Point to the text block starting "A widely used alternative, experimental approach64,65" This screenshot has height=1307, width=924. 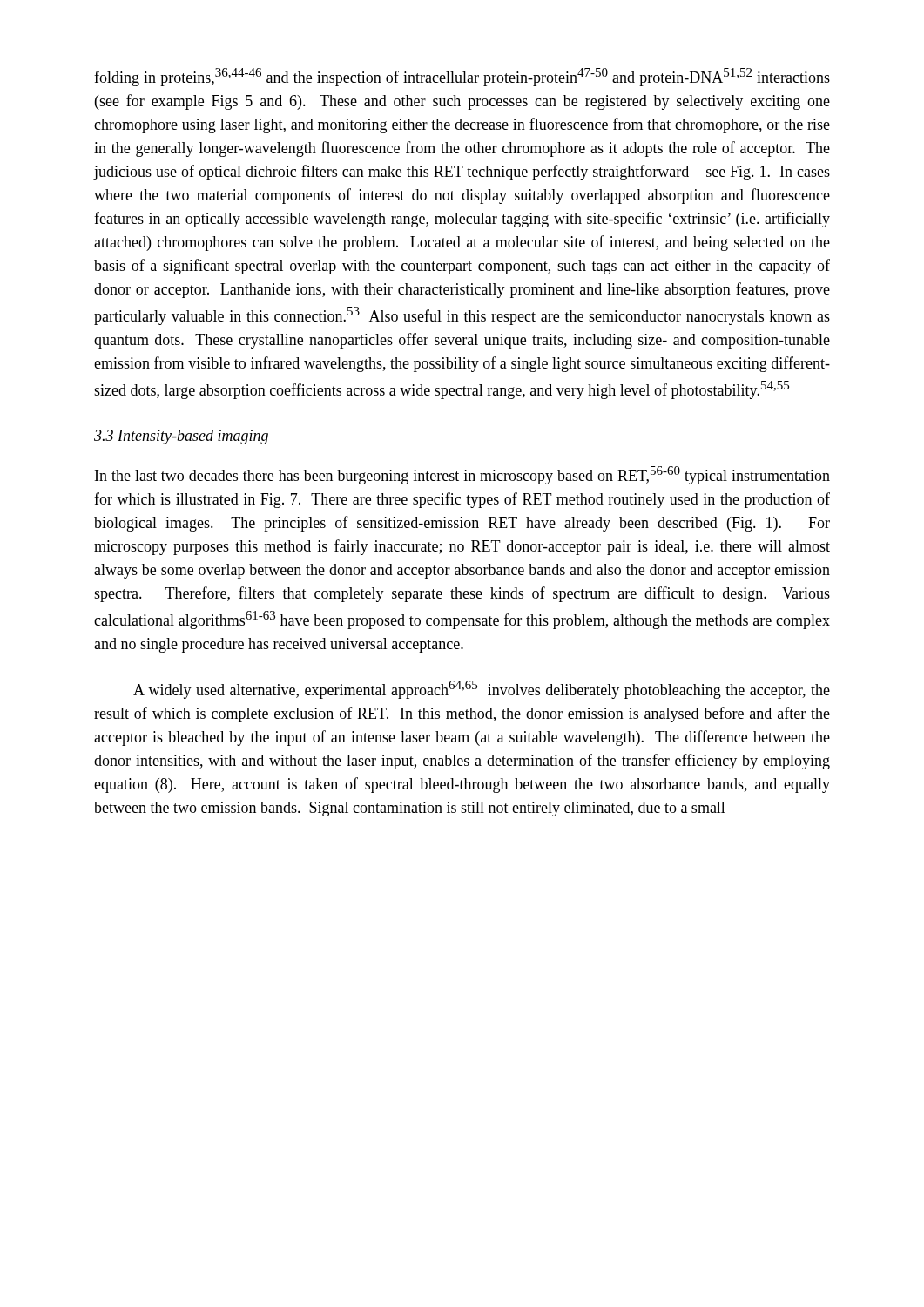pyautogui.click(x=462, y=748)
